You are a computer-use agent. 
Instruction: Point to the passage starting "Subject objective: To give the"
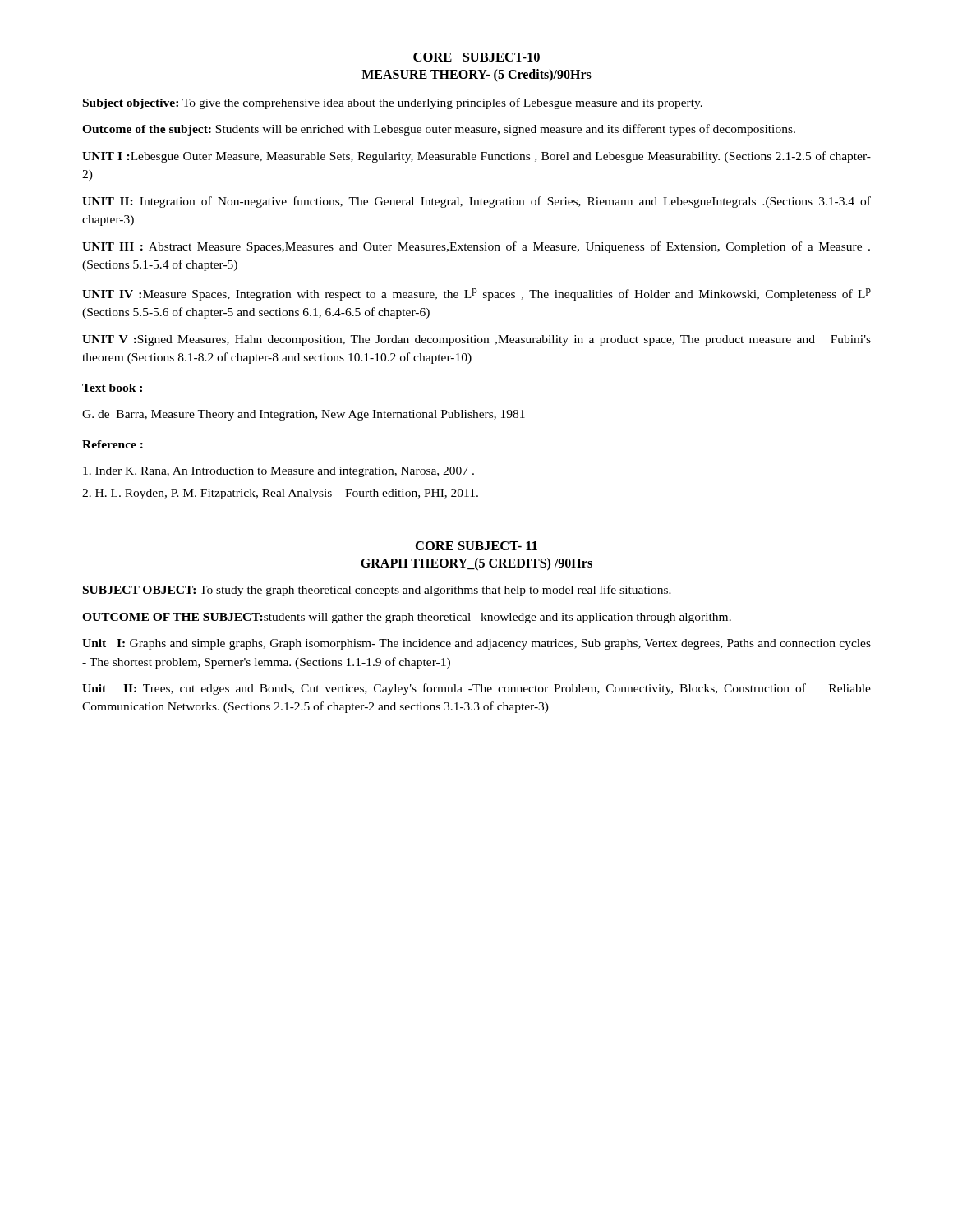coord(393,102)
